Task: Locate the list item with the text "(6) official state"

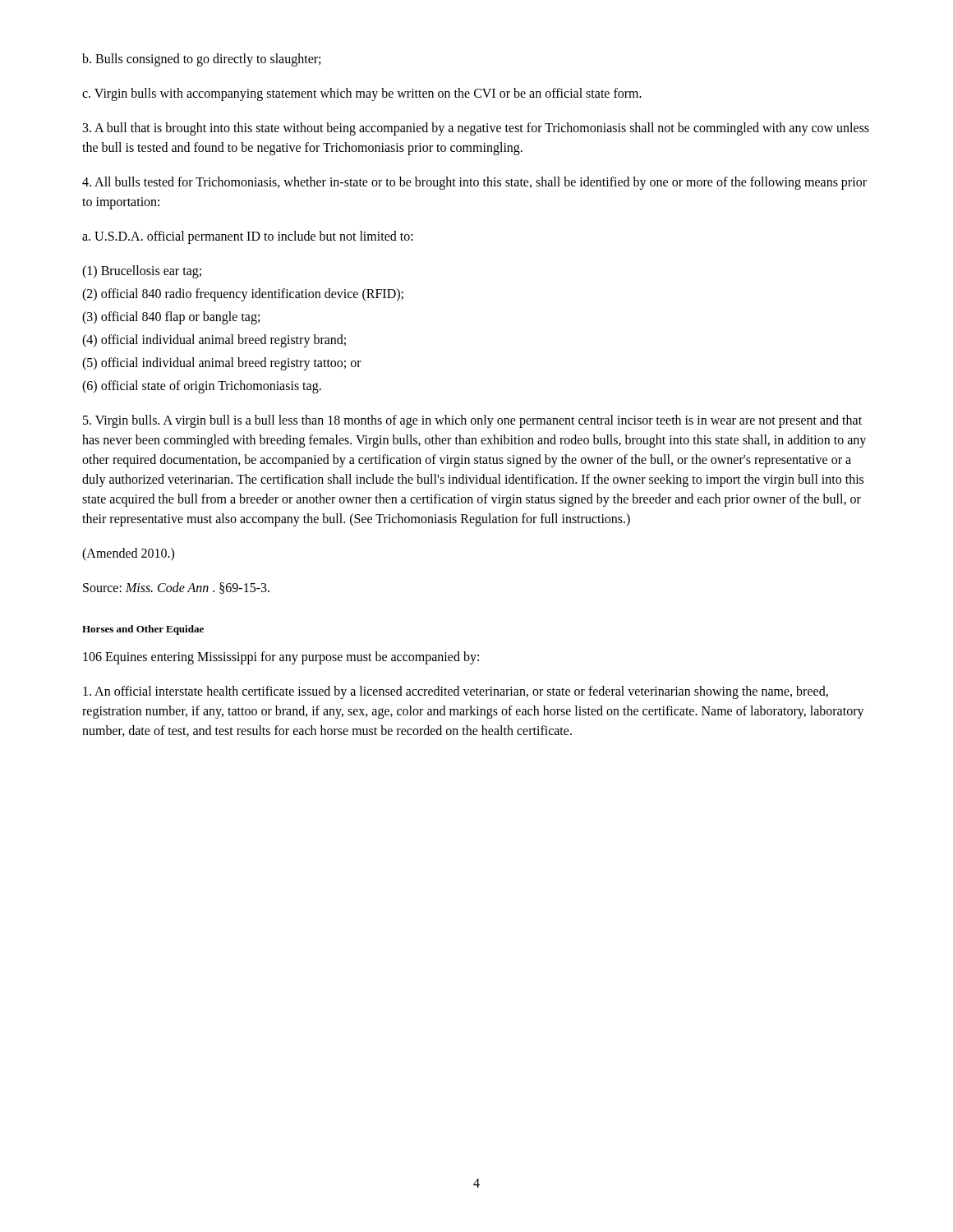Action: (x=202, y=386)
